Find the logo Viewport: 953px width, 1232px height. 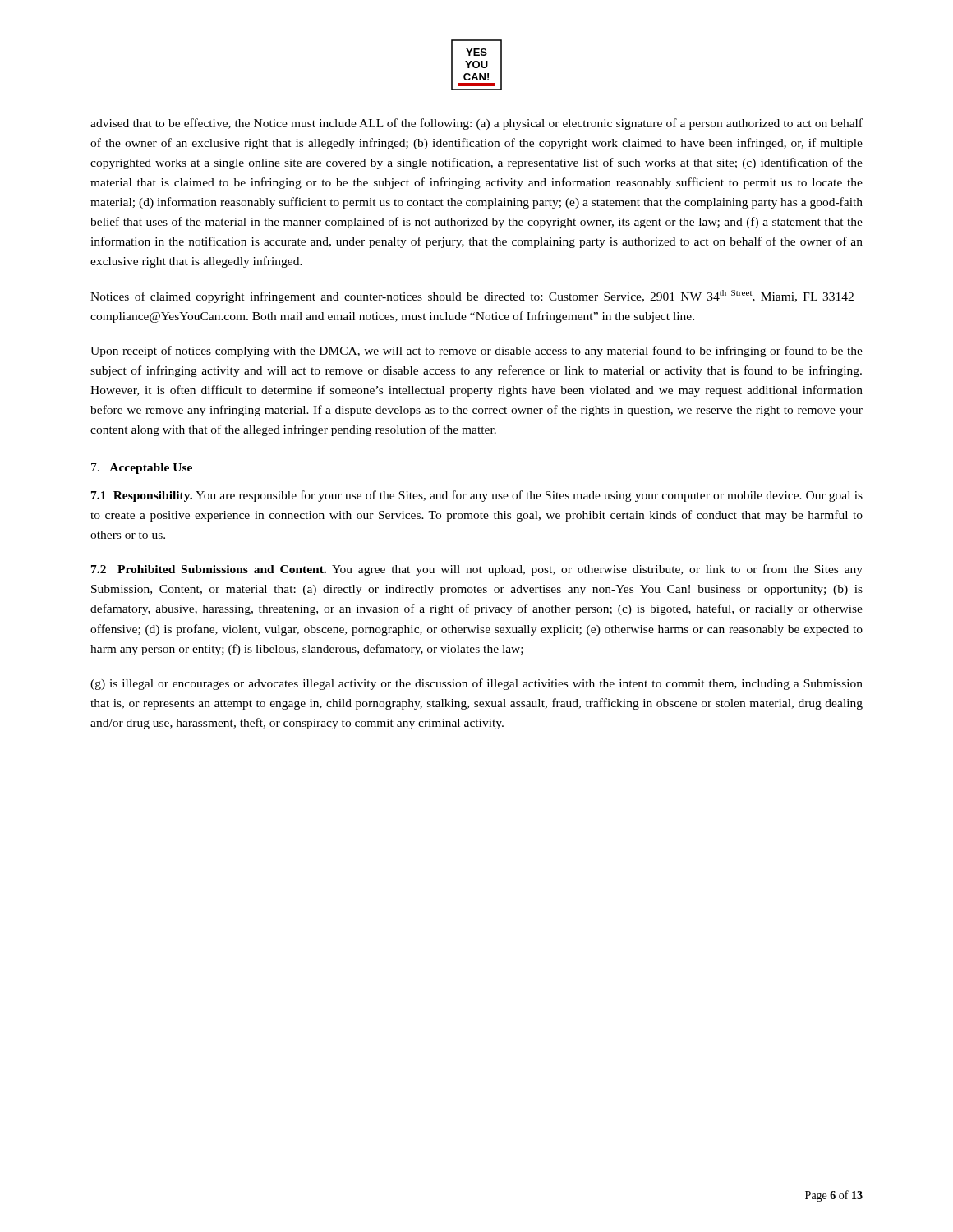coord(476,57)
